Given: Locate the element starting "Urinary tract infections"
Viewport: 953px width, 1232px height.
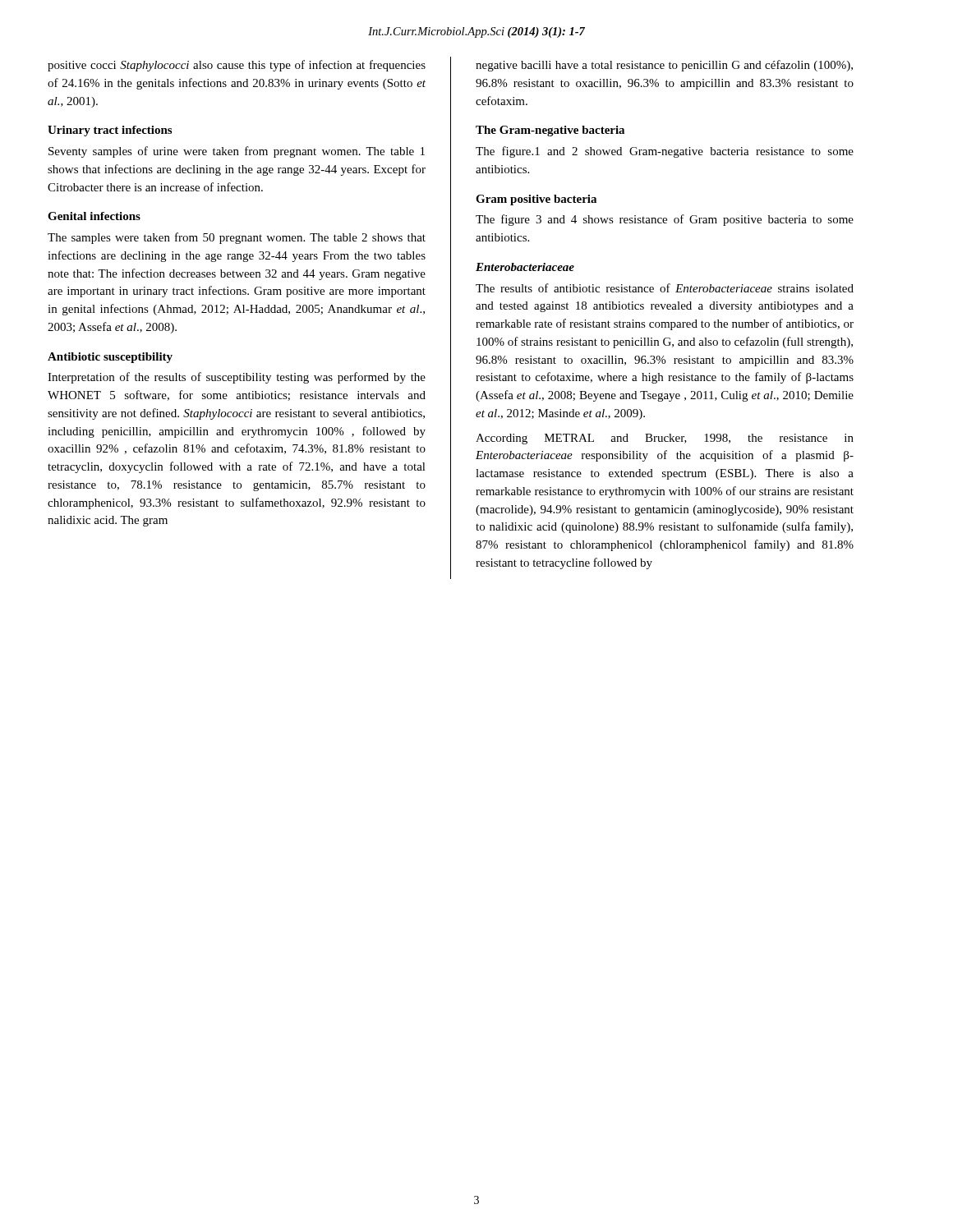Looking at the screenshot, I should (x=110, y=130).
